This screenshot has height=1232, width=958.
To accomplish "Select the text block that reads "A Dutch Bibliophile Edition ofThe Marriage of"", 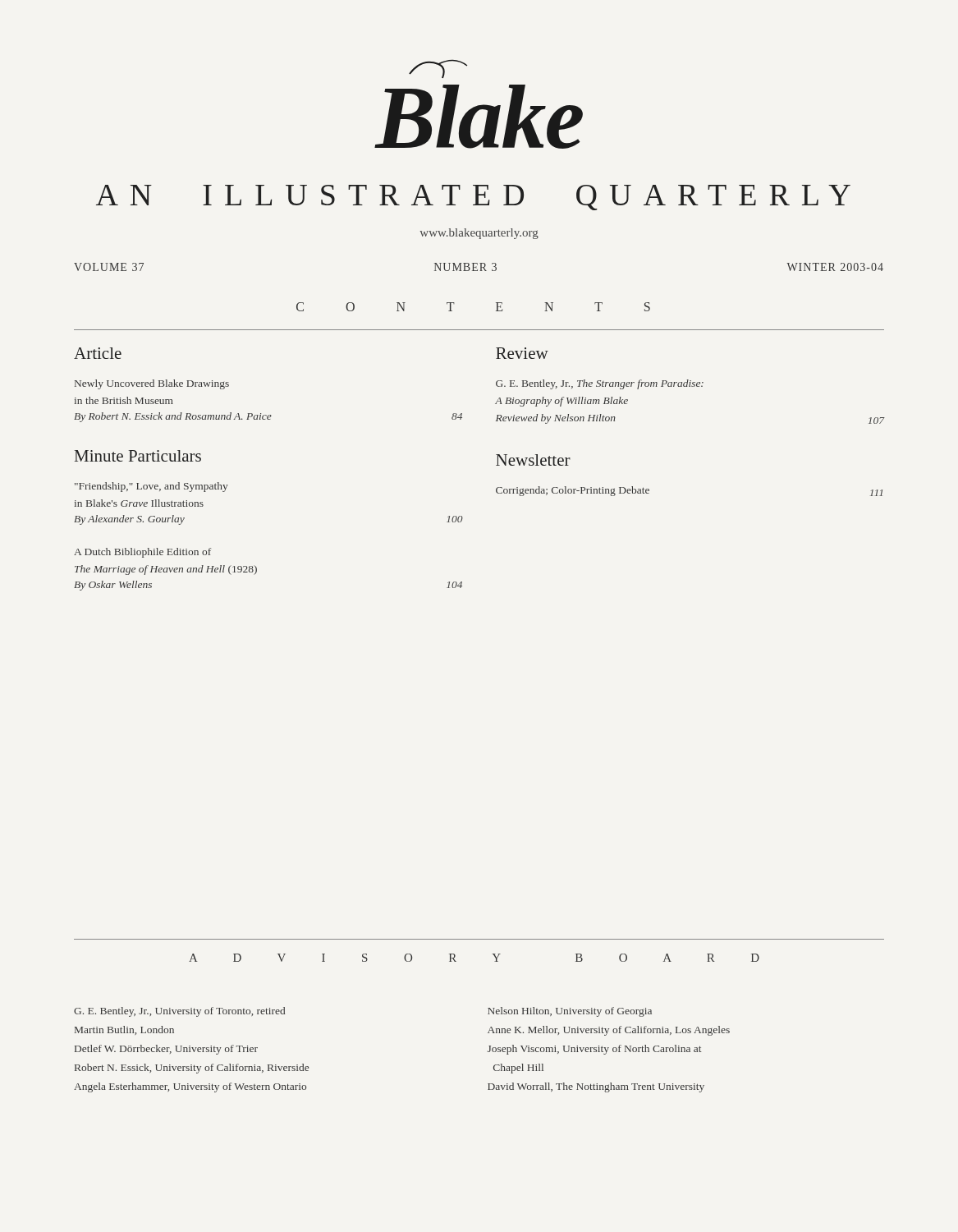I will click(268, 567).
